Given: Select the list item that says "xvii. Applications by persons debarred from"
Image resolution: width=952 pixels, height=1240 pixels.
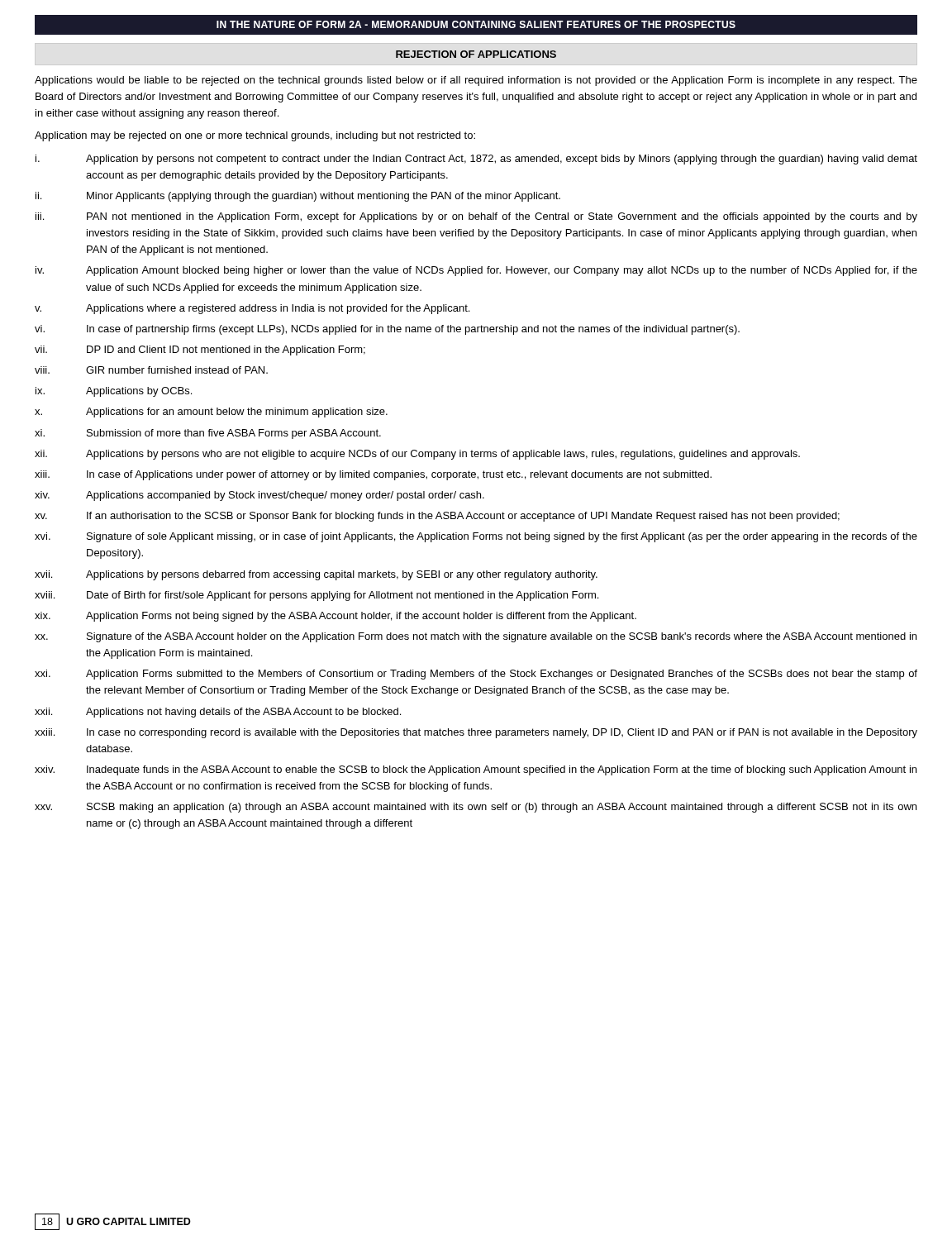Looking at the screenshot, I should [x=476, y=574].
